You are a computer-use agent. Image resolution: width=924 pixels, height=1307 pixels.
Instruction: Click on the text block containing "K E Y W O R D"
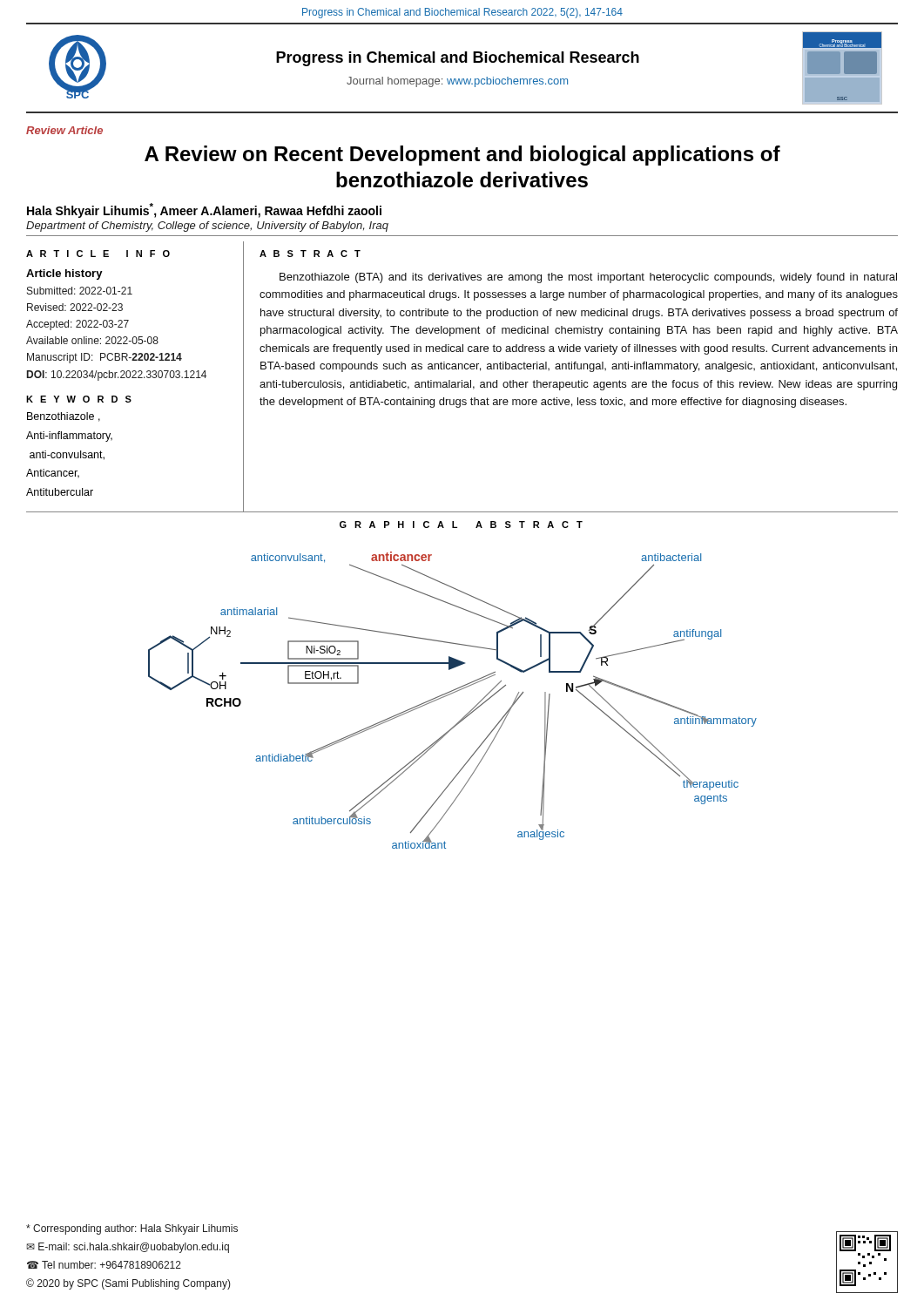coord(80,399)
